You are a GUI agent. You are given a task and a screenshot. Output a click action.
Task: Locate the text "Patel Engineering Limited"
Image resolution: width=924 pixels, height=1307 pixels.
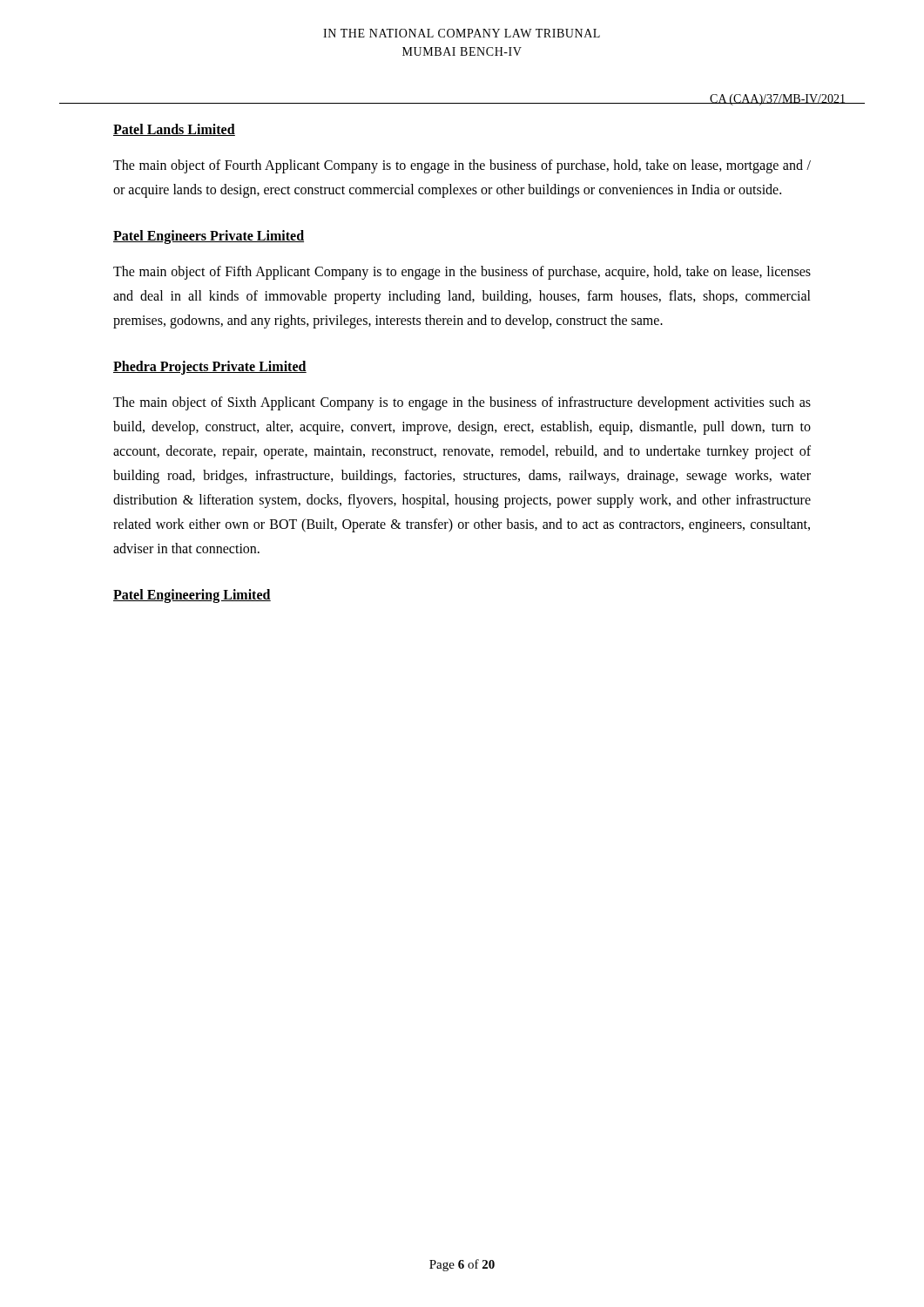tap(192, 595)
